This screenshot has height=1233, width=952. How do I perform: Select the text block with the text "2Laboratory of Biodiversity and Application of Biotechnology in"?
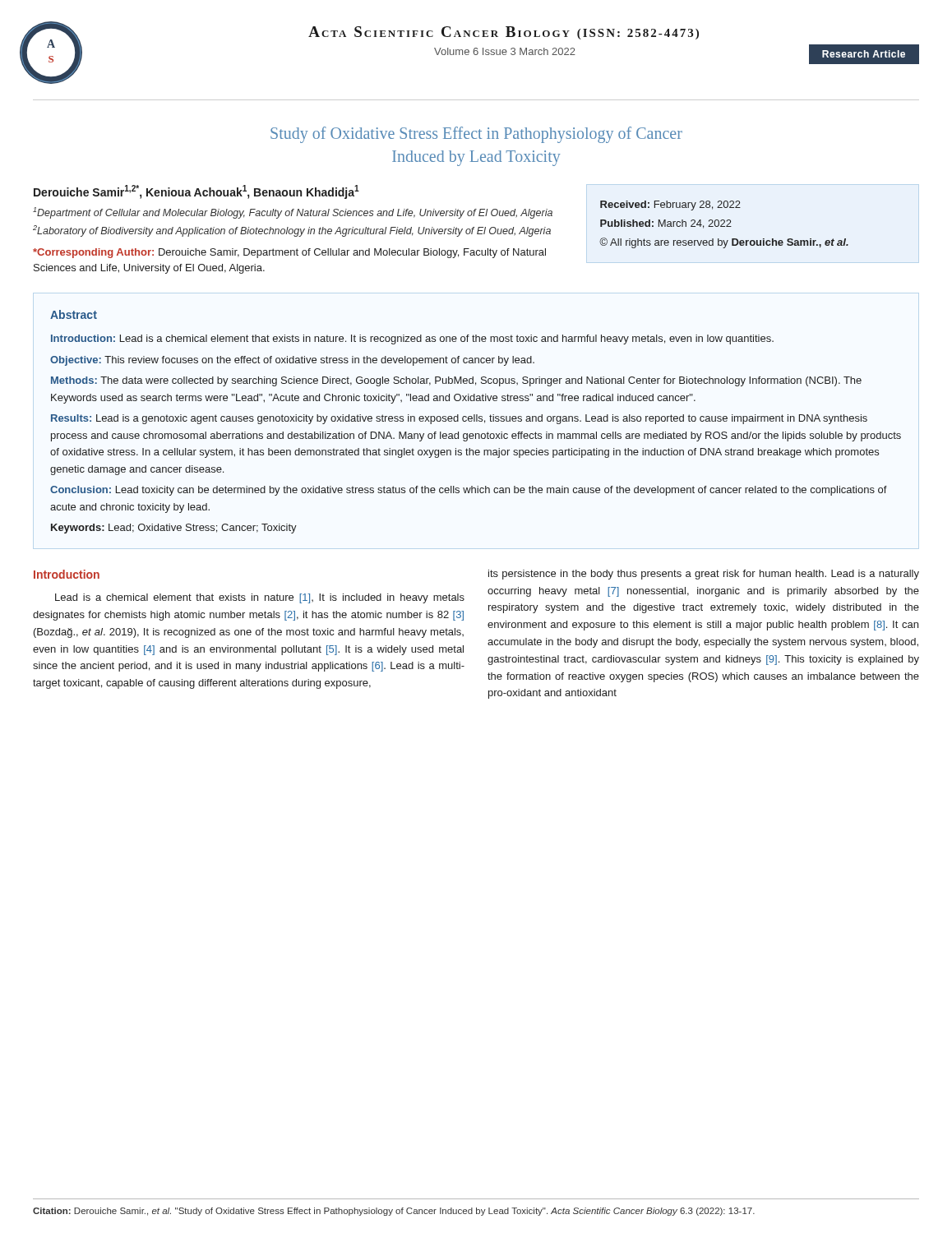coord(292,230)
